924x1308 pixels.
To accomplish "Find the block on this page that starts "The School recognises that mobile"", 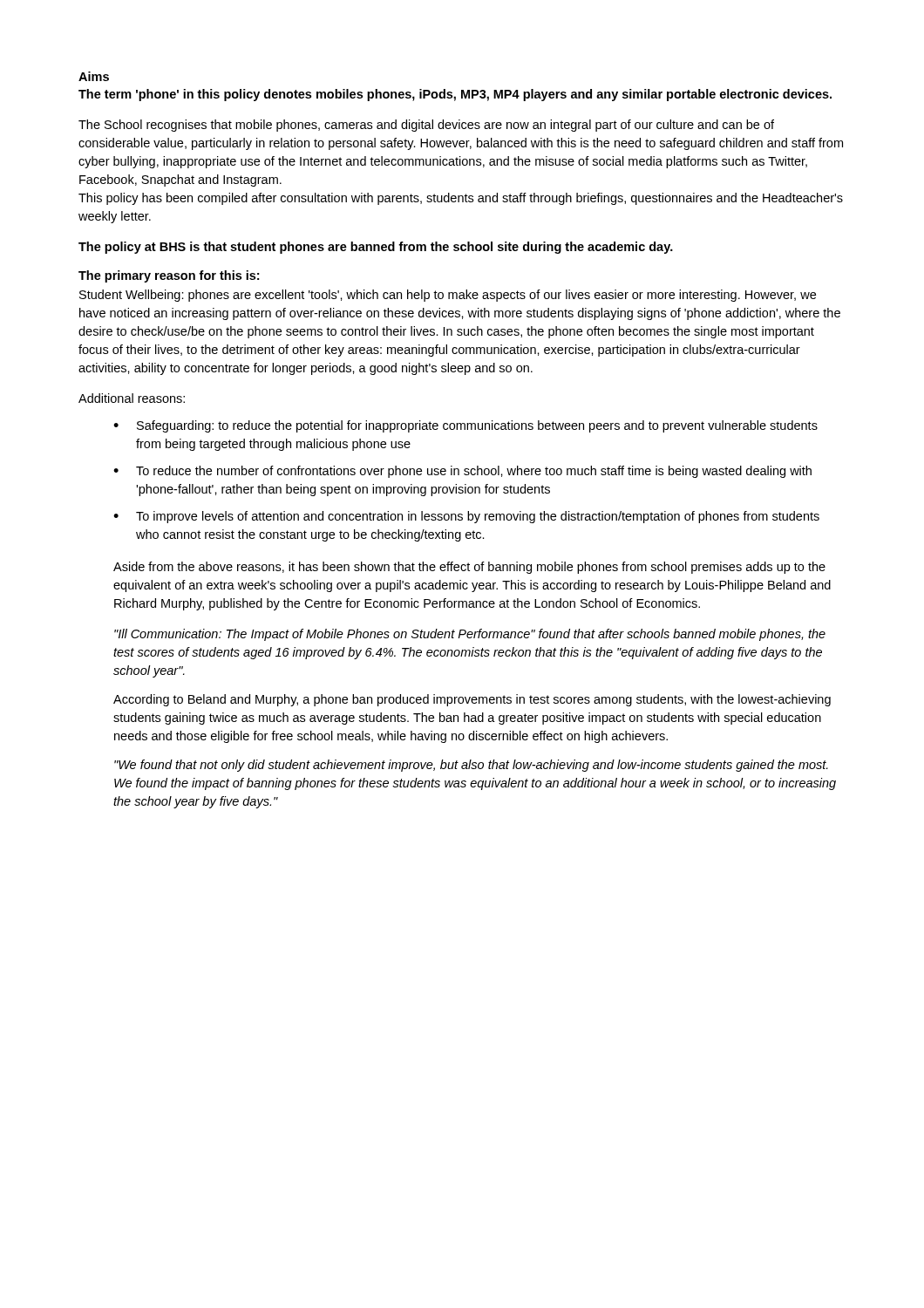I will (x=461, y=170).
